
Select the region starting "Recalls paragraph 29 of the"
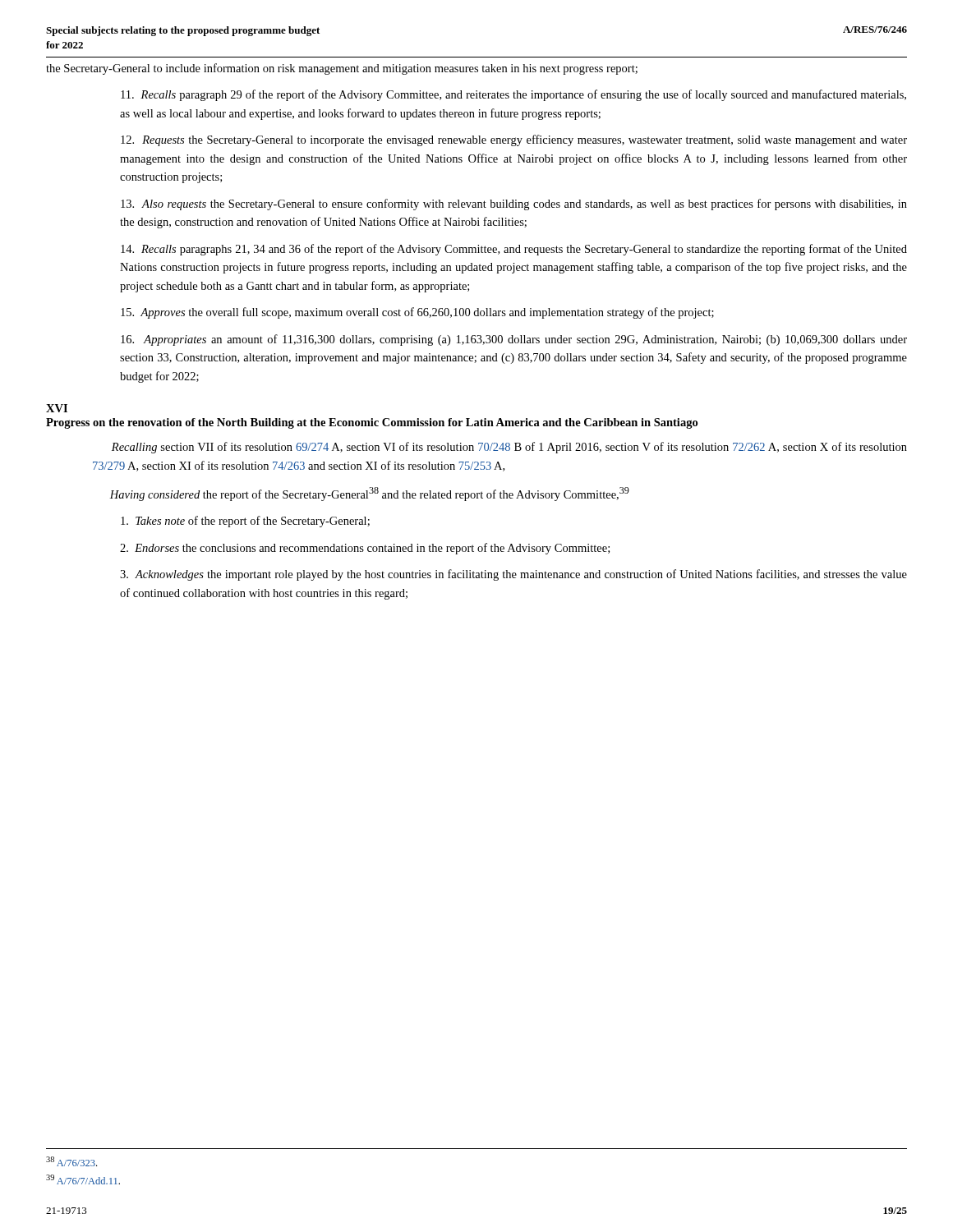513,104
